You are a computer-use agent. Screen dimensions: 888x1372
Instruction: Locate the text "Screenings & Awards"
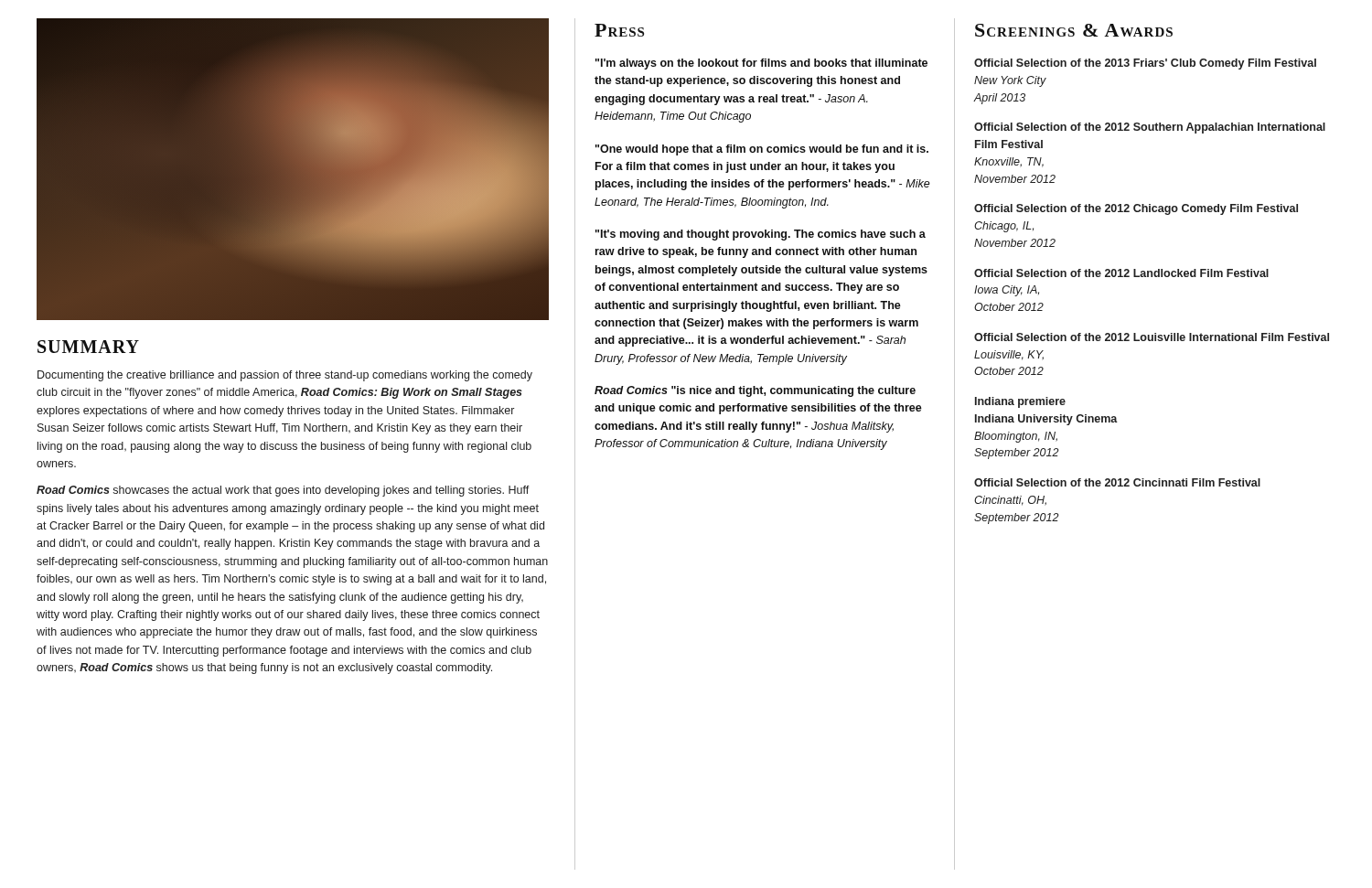coord(1074,30)
